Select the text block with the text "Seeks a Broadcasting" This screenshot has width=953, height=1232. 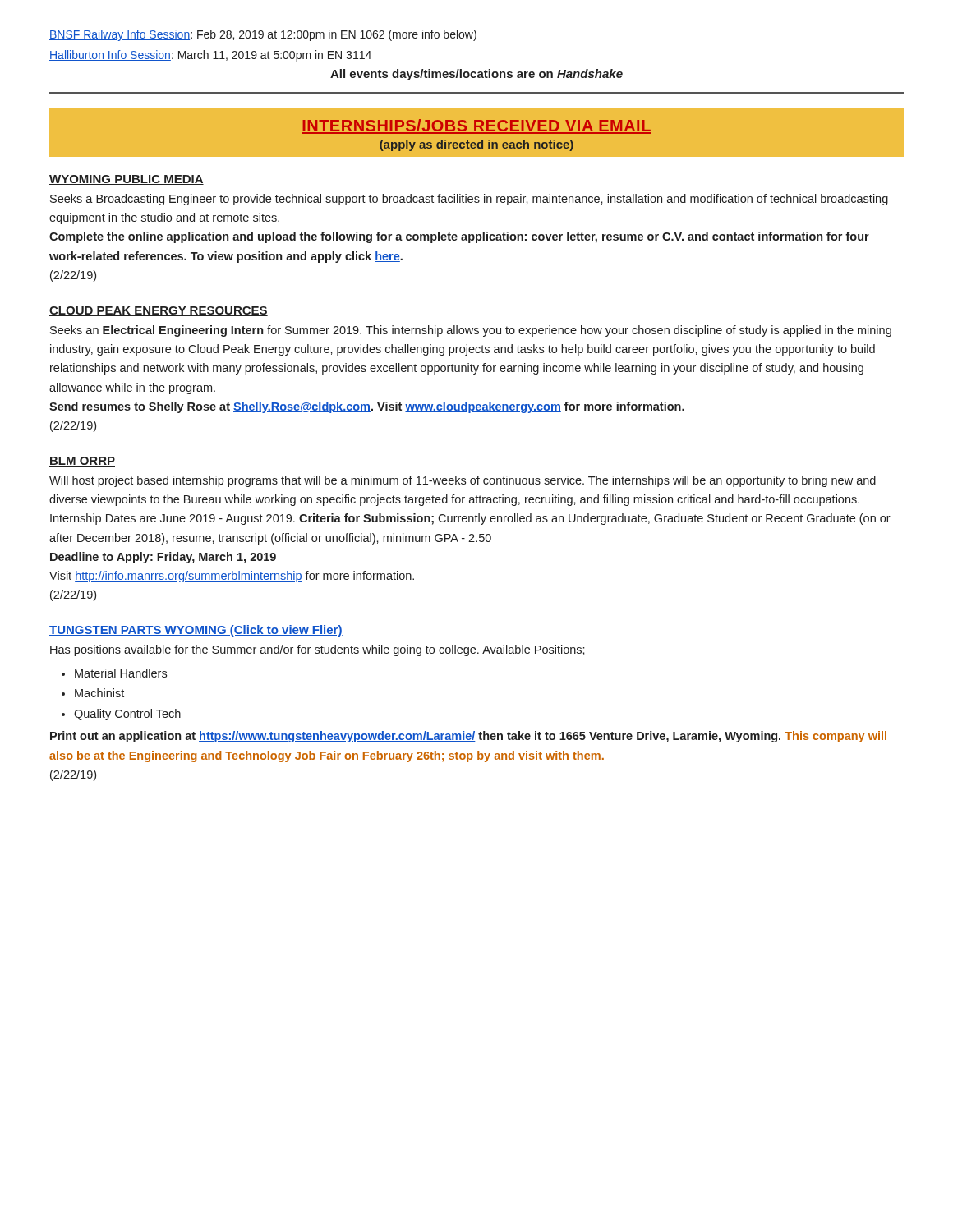pos(469,237)
